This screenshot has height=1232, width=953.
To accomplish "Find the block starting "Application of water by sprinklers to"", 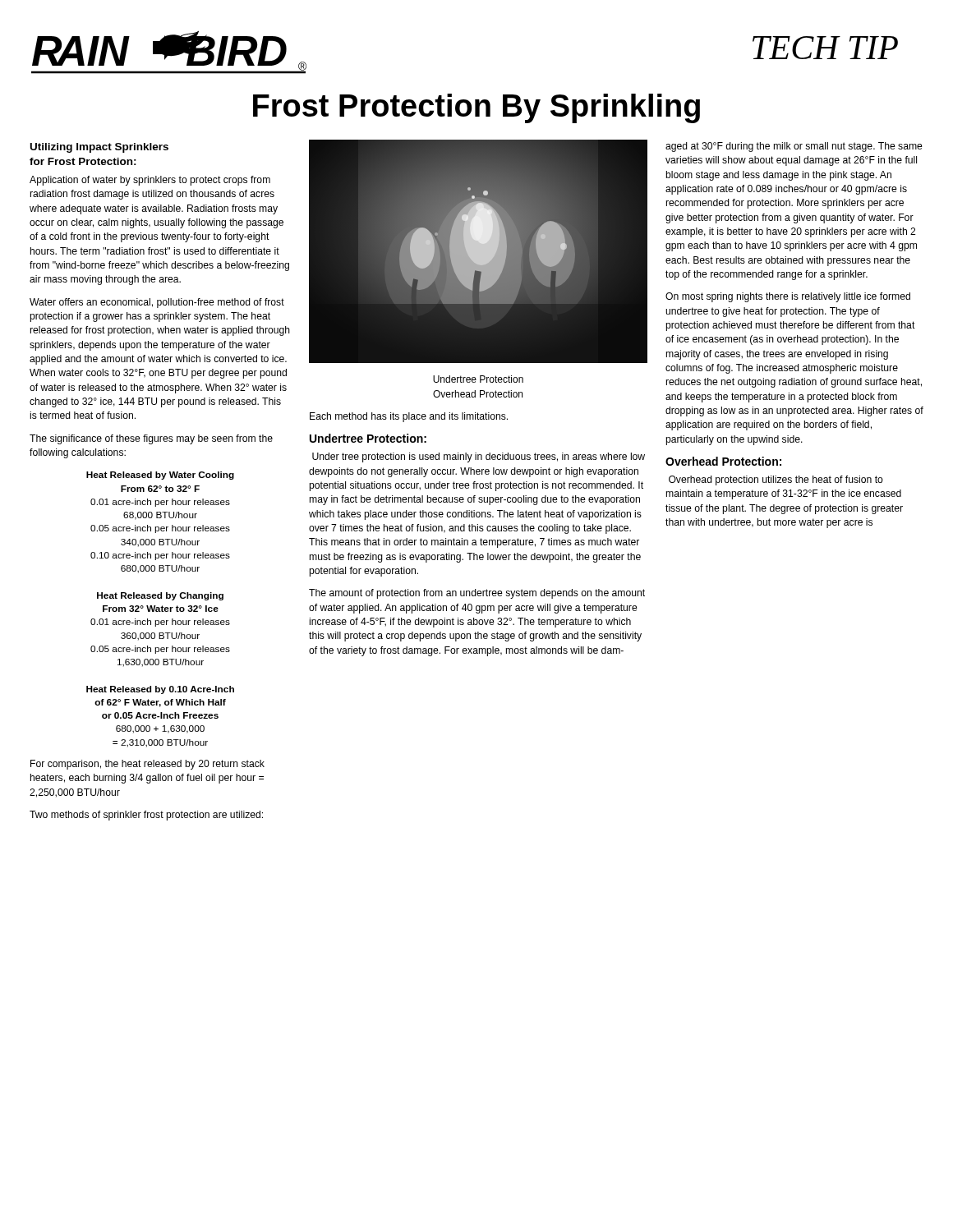I will [x=160, y=230].
